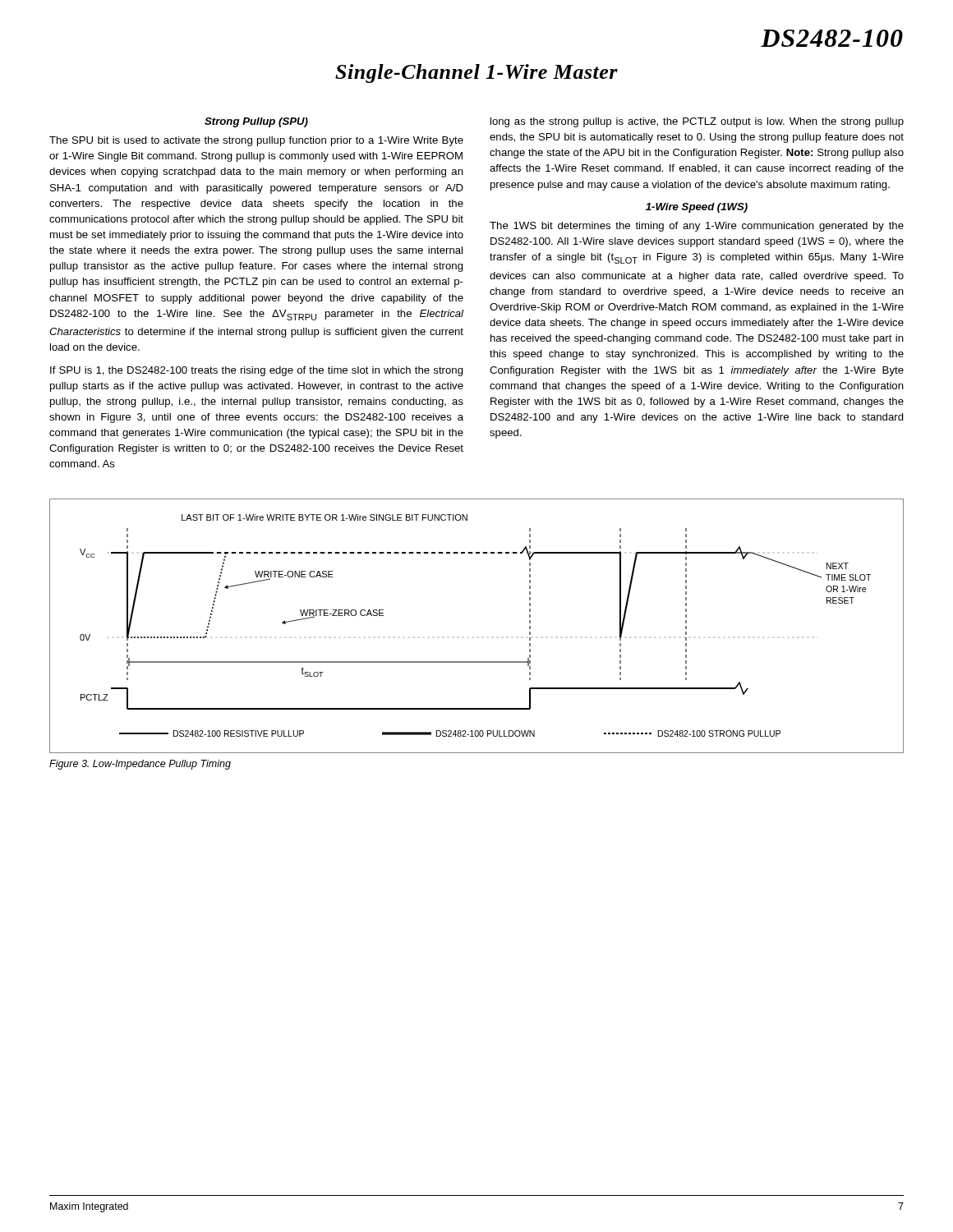953x1232 pixels.
Task: Find the caption that reads "Figure 3. Low-Impedance"
Action: [x=140, y=763]
